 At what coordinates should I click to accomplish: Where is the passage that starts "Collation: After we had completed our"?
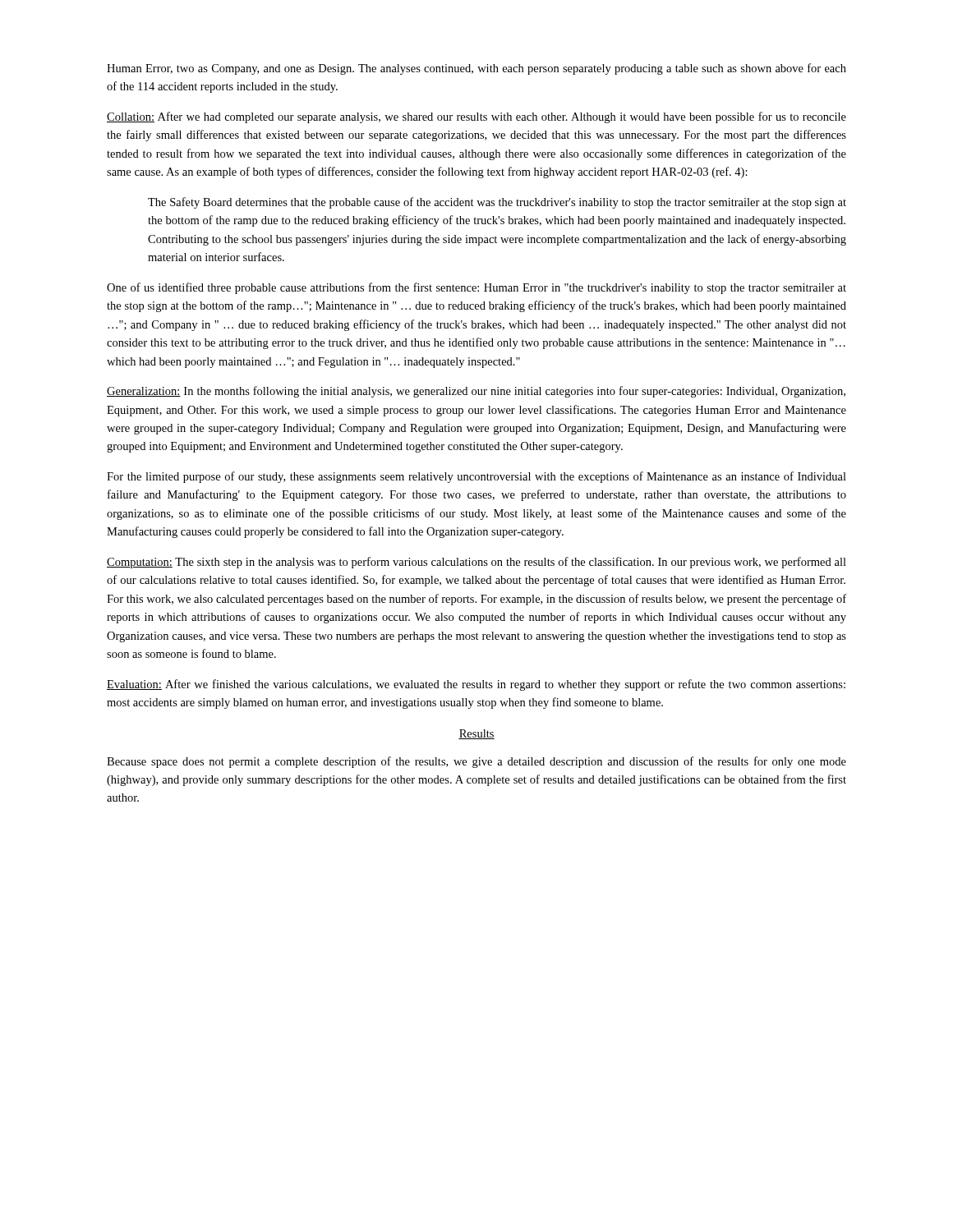pyautogui.click(x=476, y=144)
